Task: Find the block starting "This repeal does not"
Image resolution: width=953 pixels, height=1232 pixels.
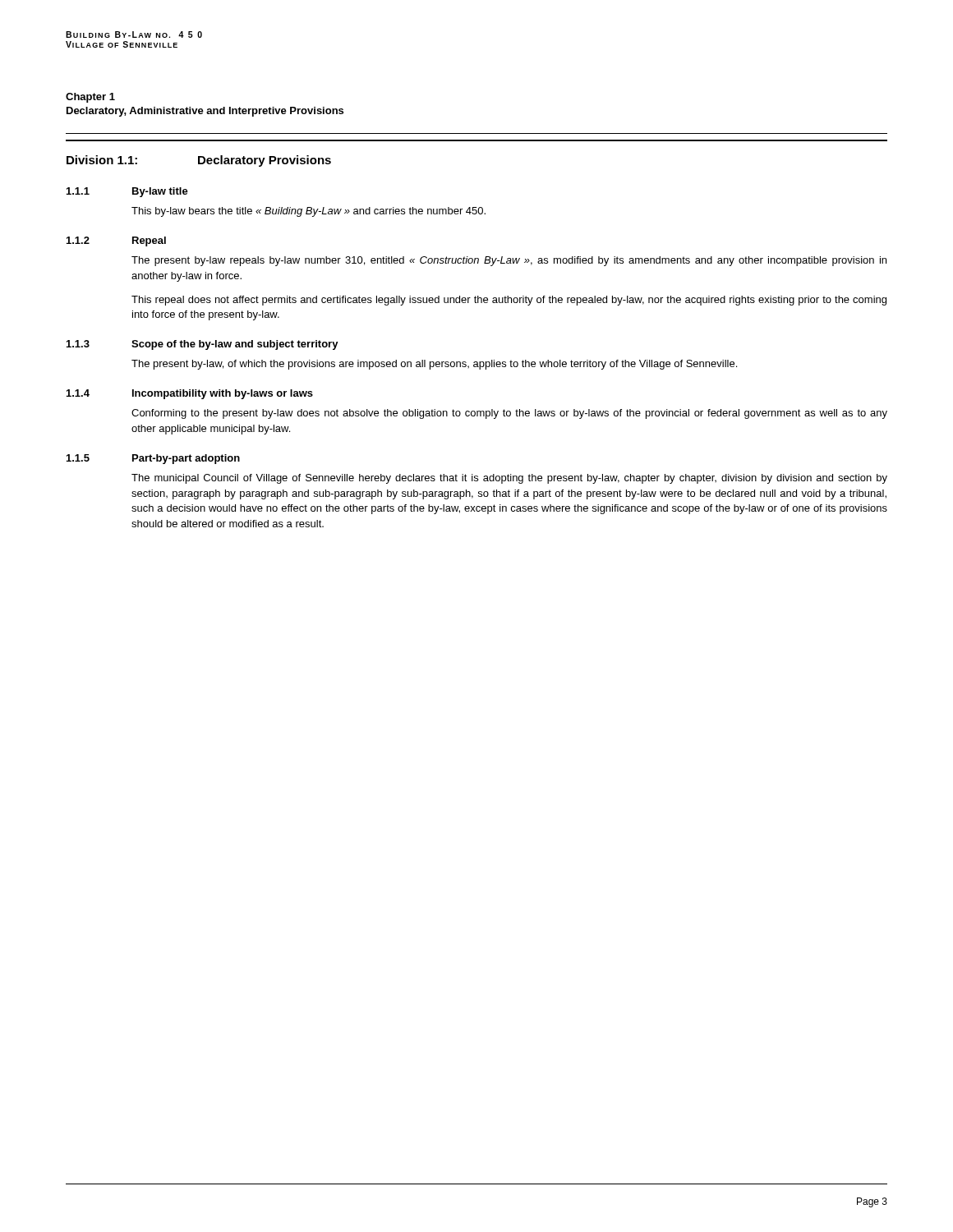Action: click(x=509, y=307)
